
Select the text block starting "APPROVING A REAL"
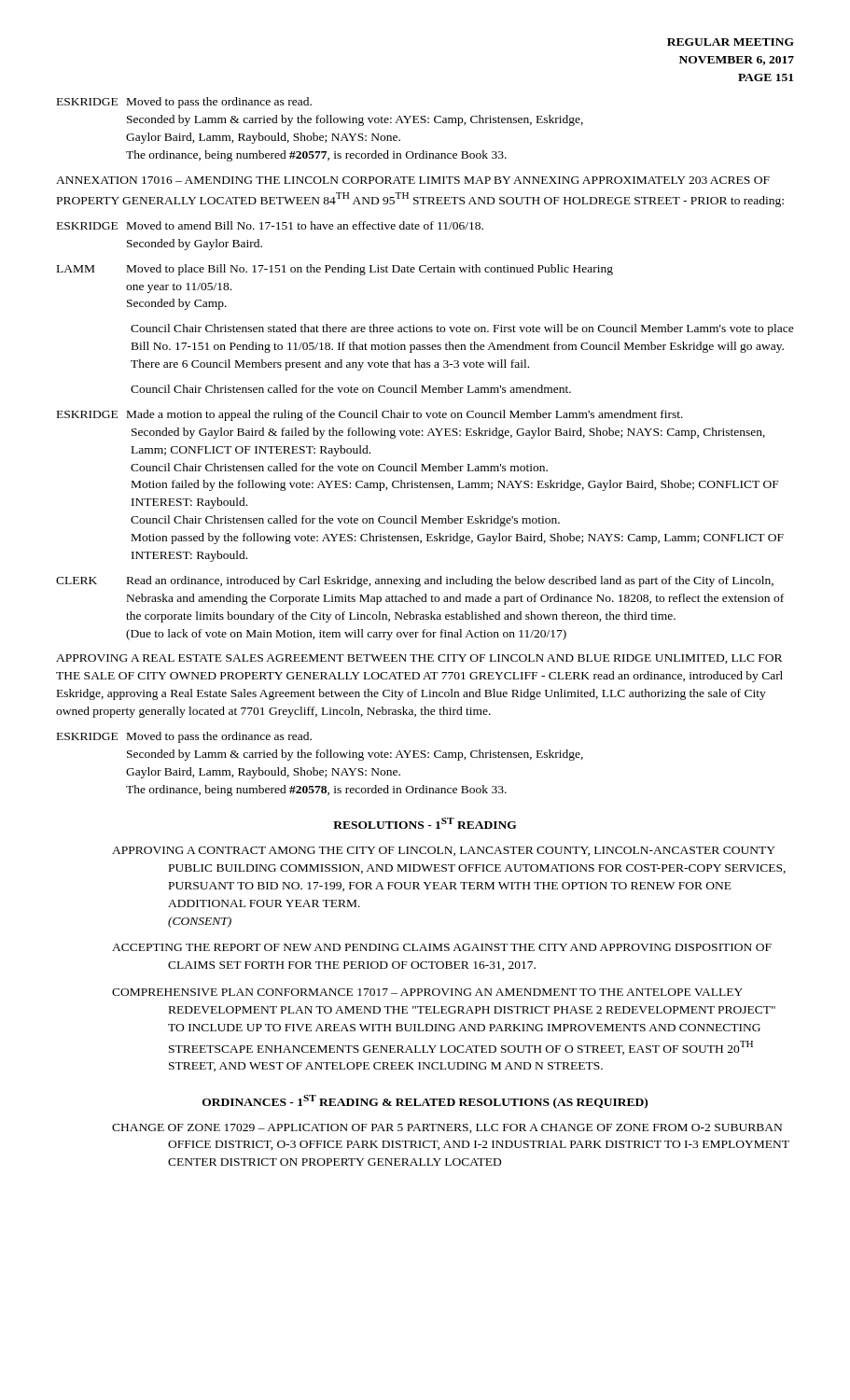pos(420,684)
